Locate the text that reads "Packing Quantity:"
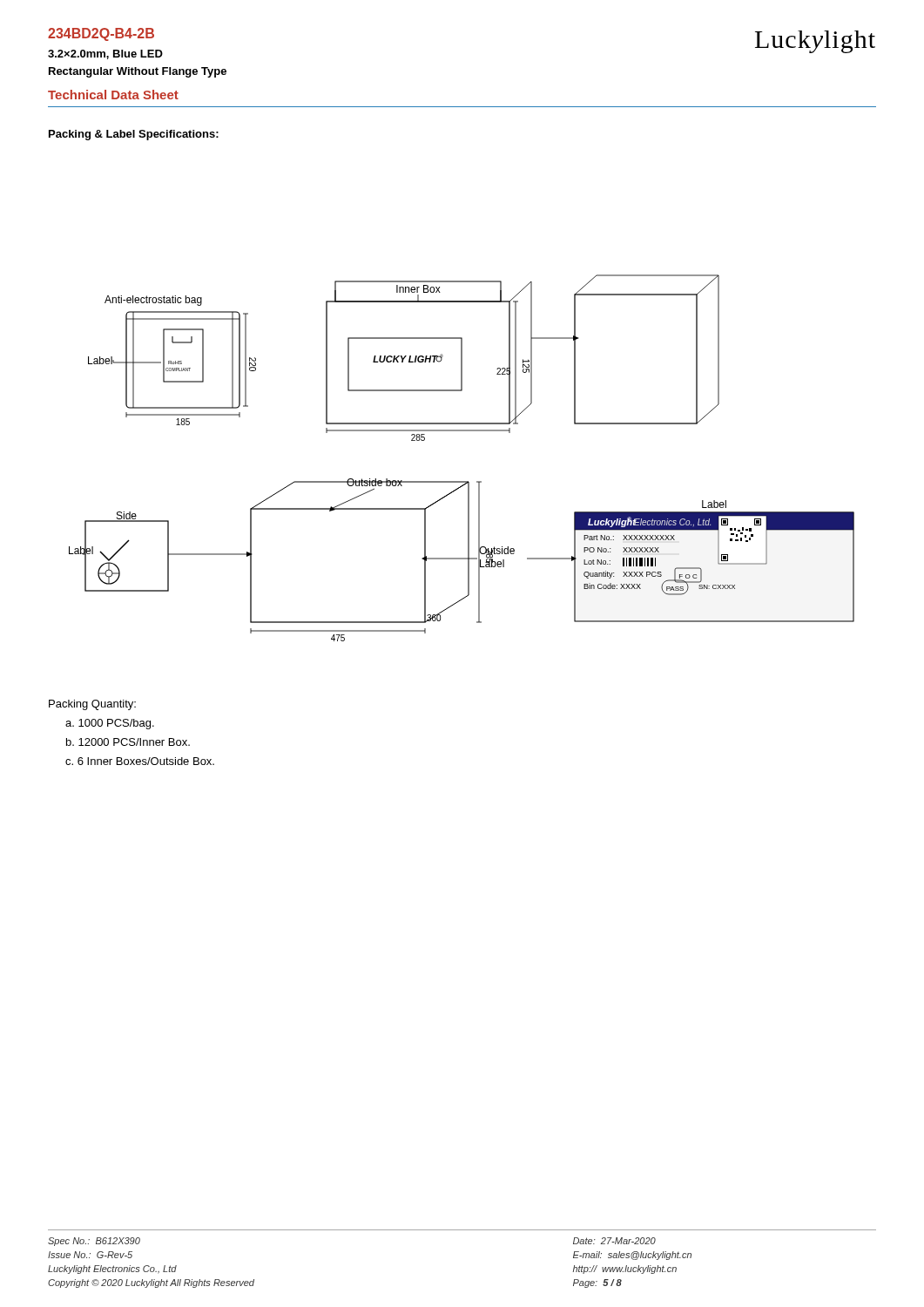This screenshot has width=924, height=1307. (92, 704)
